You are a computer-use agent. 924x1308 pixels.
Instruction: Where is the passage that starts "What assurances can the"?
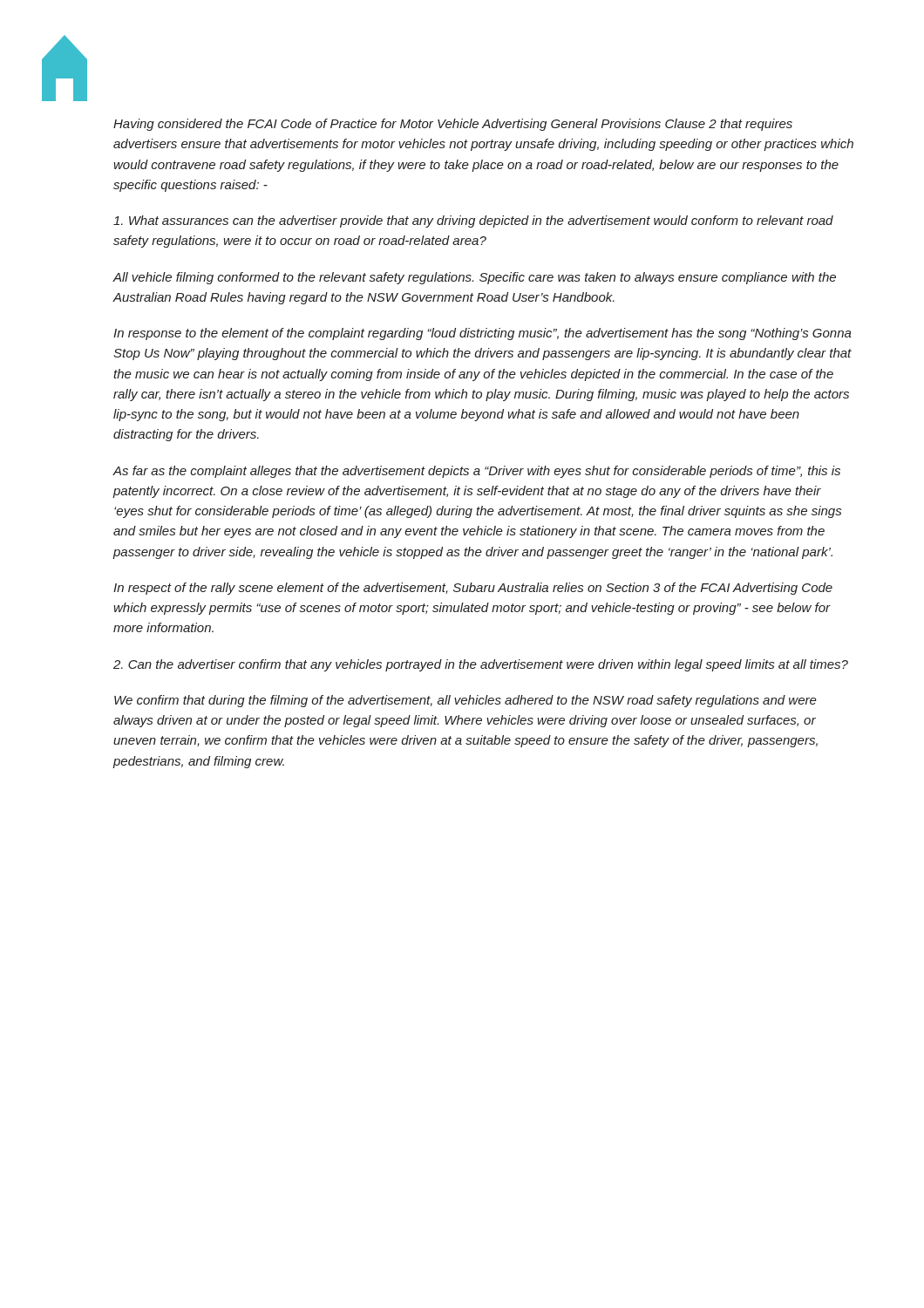click(473, 230)
